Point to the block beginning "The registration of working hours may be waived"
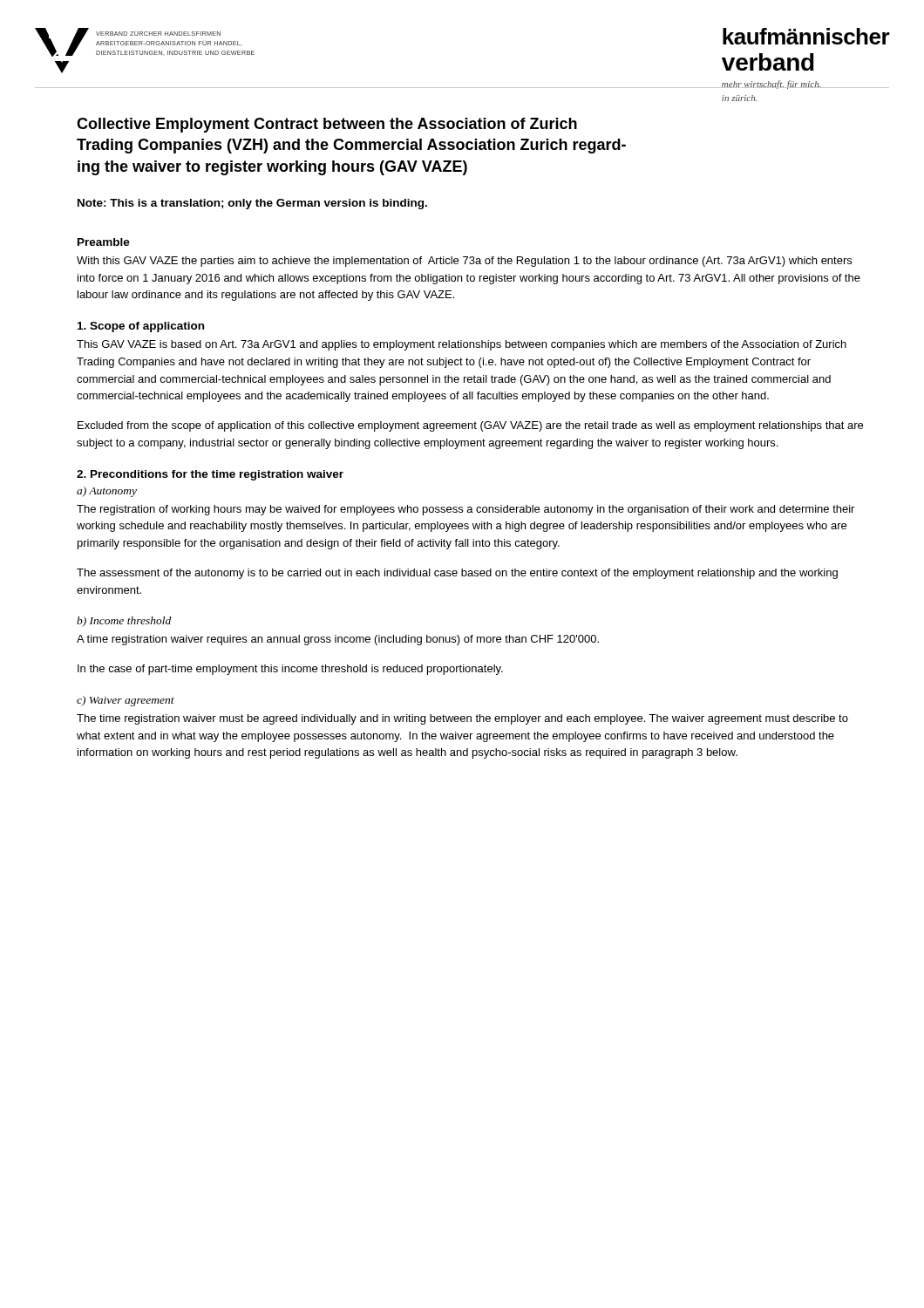The image size is (924, 1308). click(466, 526)
